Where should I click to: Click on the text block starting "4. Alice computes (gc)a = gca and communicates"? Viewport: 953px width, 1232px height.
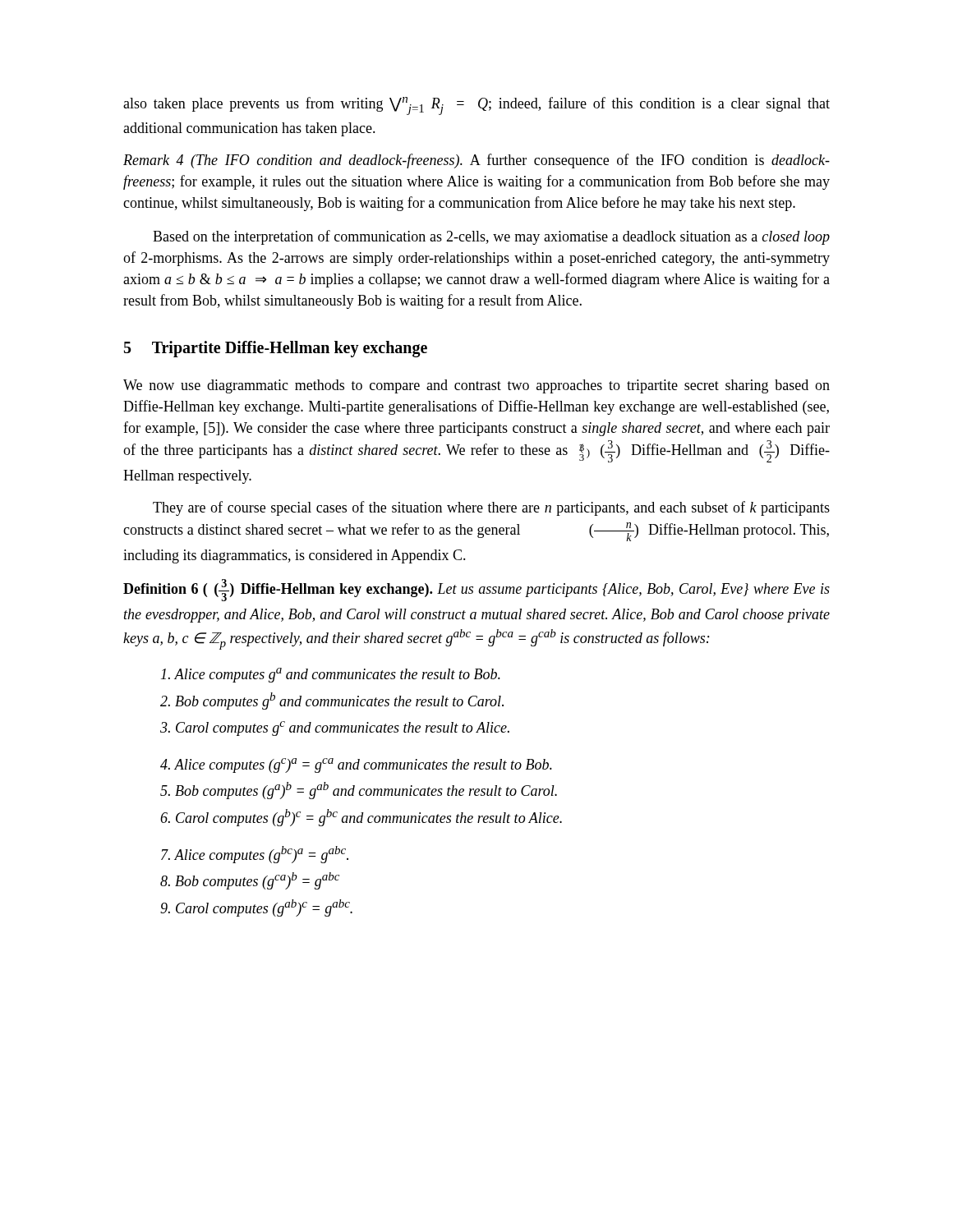point(357,763)
